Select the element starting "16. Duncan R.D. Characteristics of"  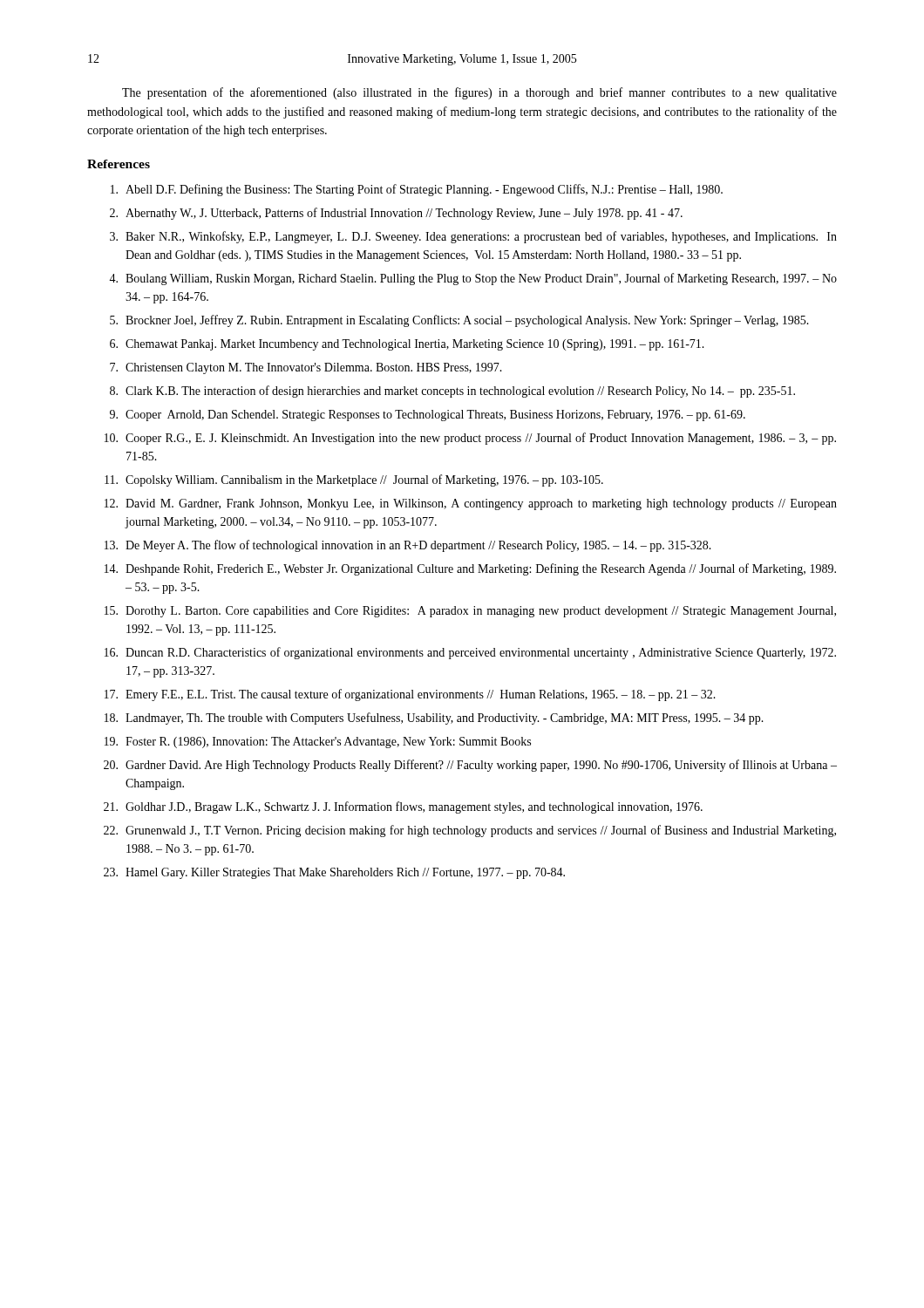[x=462, y=662]
